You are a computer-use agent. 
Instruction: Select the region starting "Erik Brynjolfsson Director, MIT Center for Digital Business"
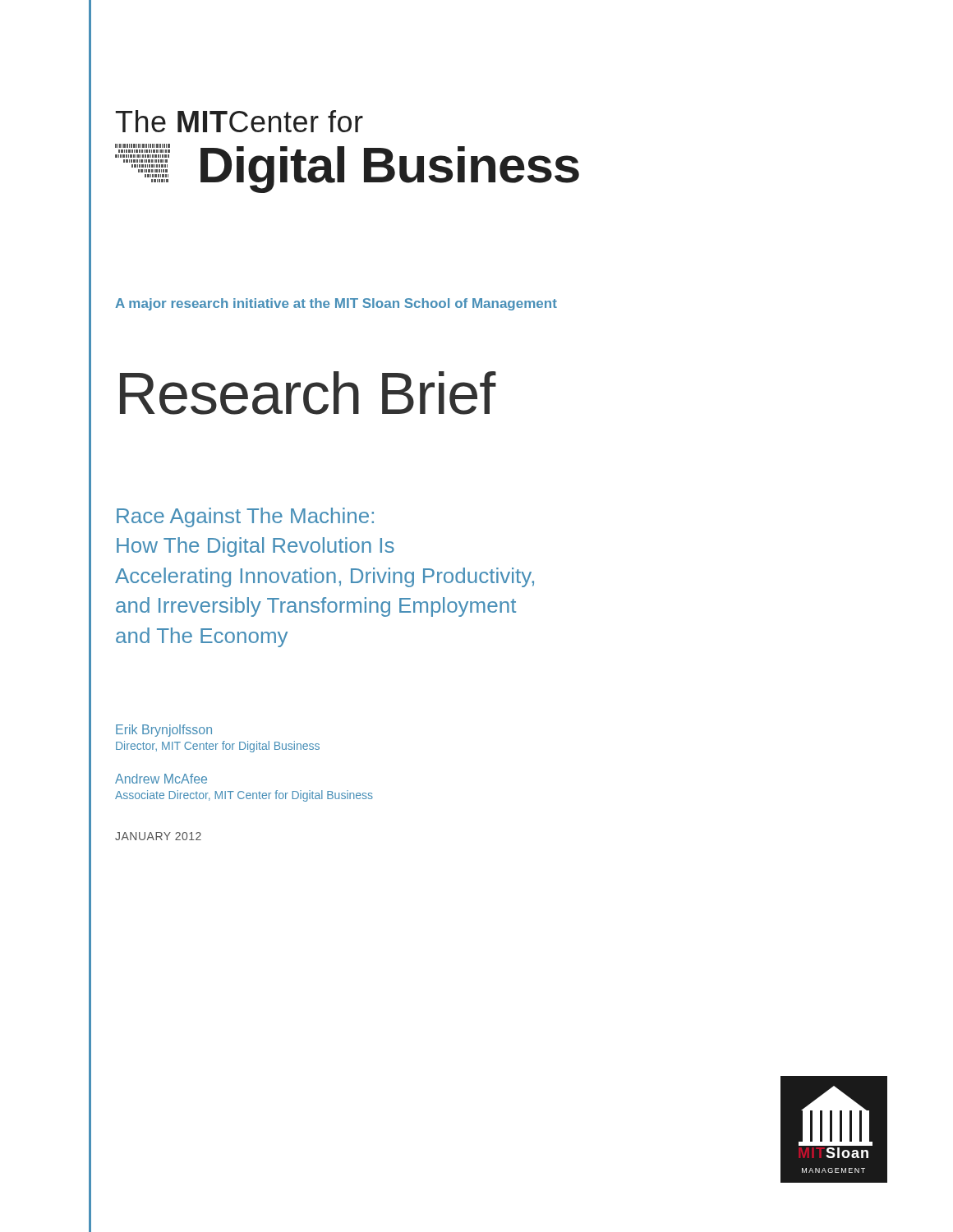[164, 731]
